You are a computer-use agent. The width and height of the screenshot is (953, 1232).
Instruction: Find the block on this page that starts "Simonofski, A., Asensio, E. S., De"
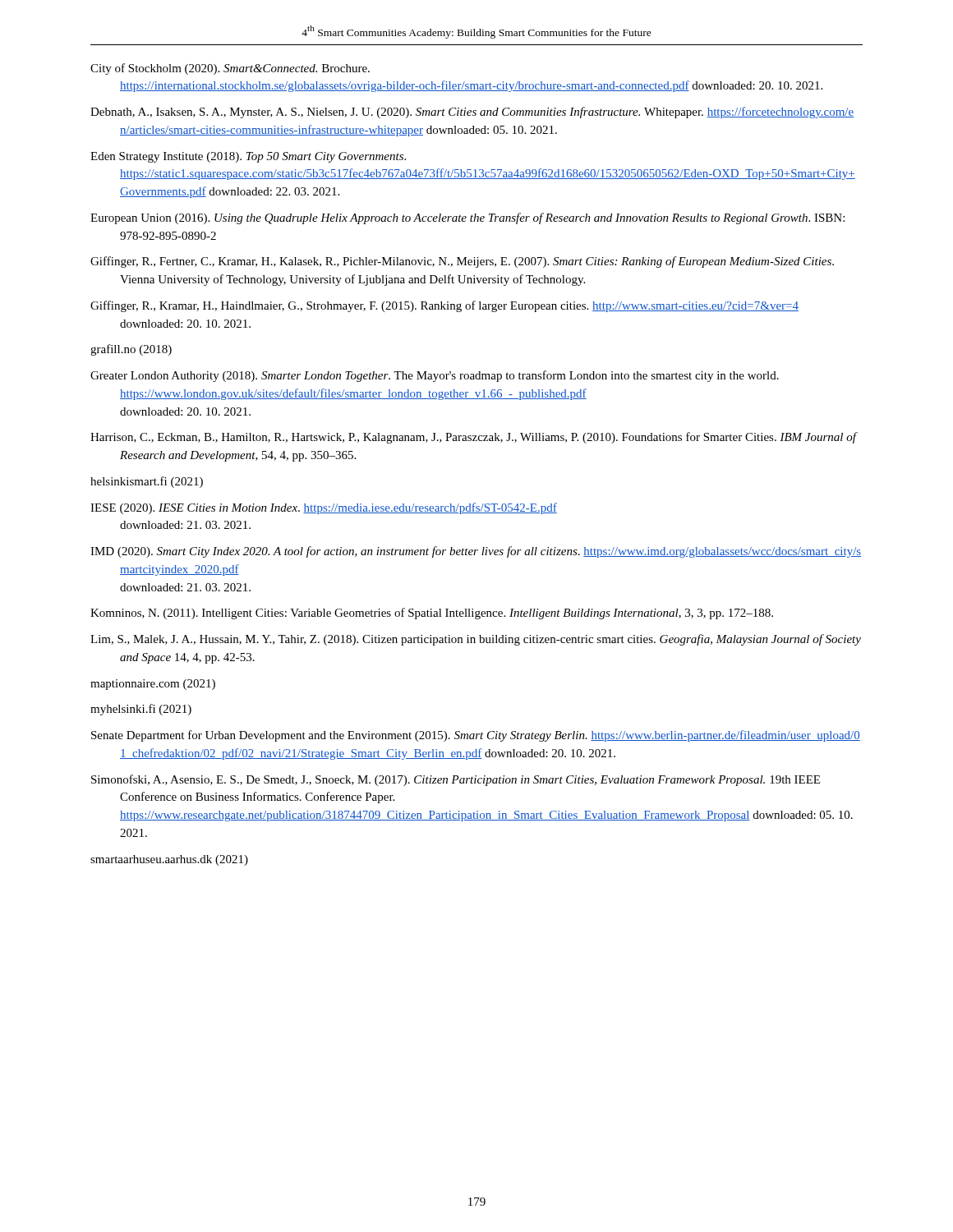coord(472,806)
